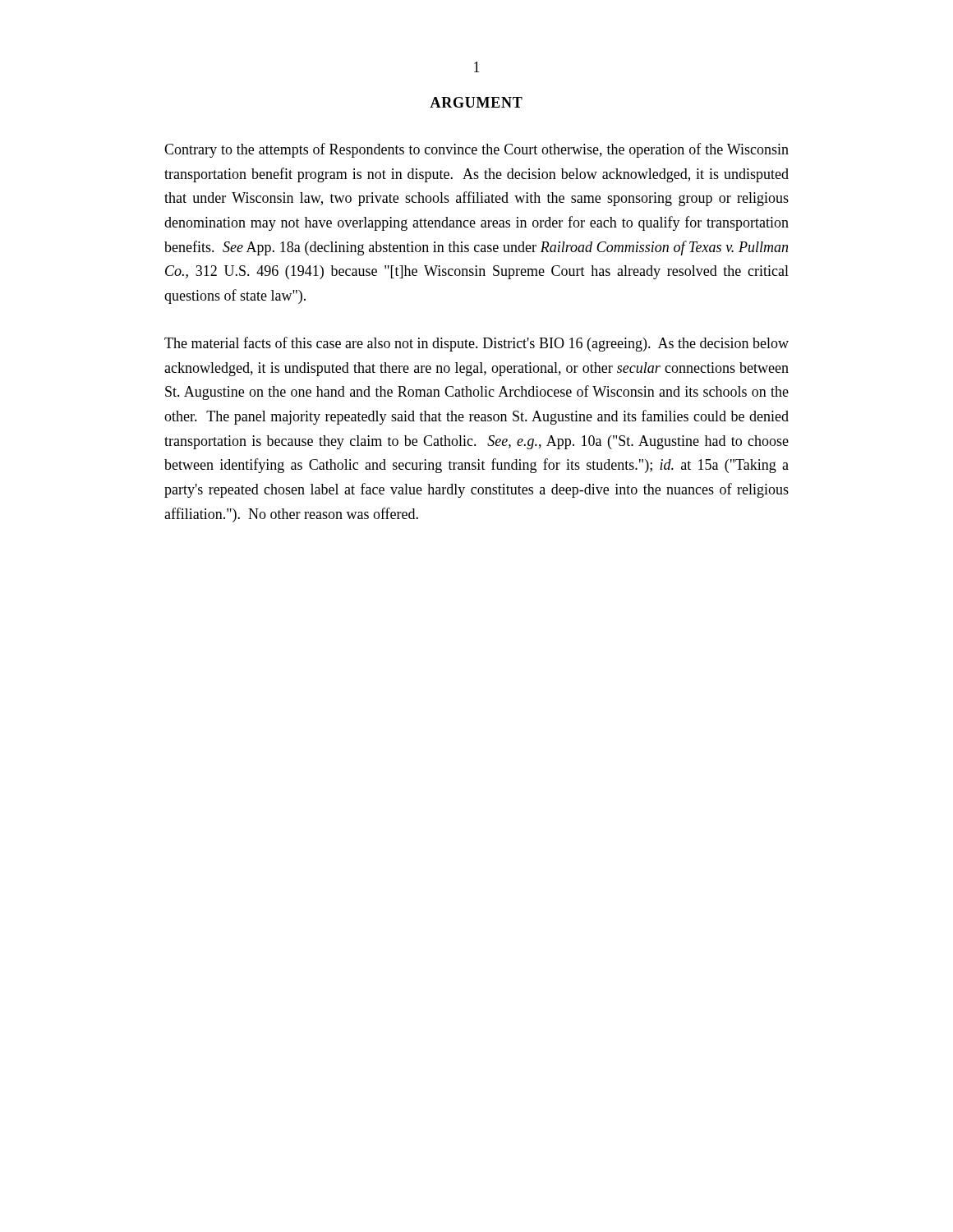Image resolution: width=953 pixels, height=1232 pixels.
Task: Click on the text block with the text "Contrary to the attempts of Respondents"
Action: (476, 223)
